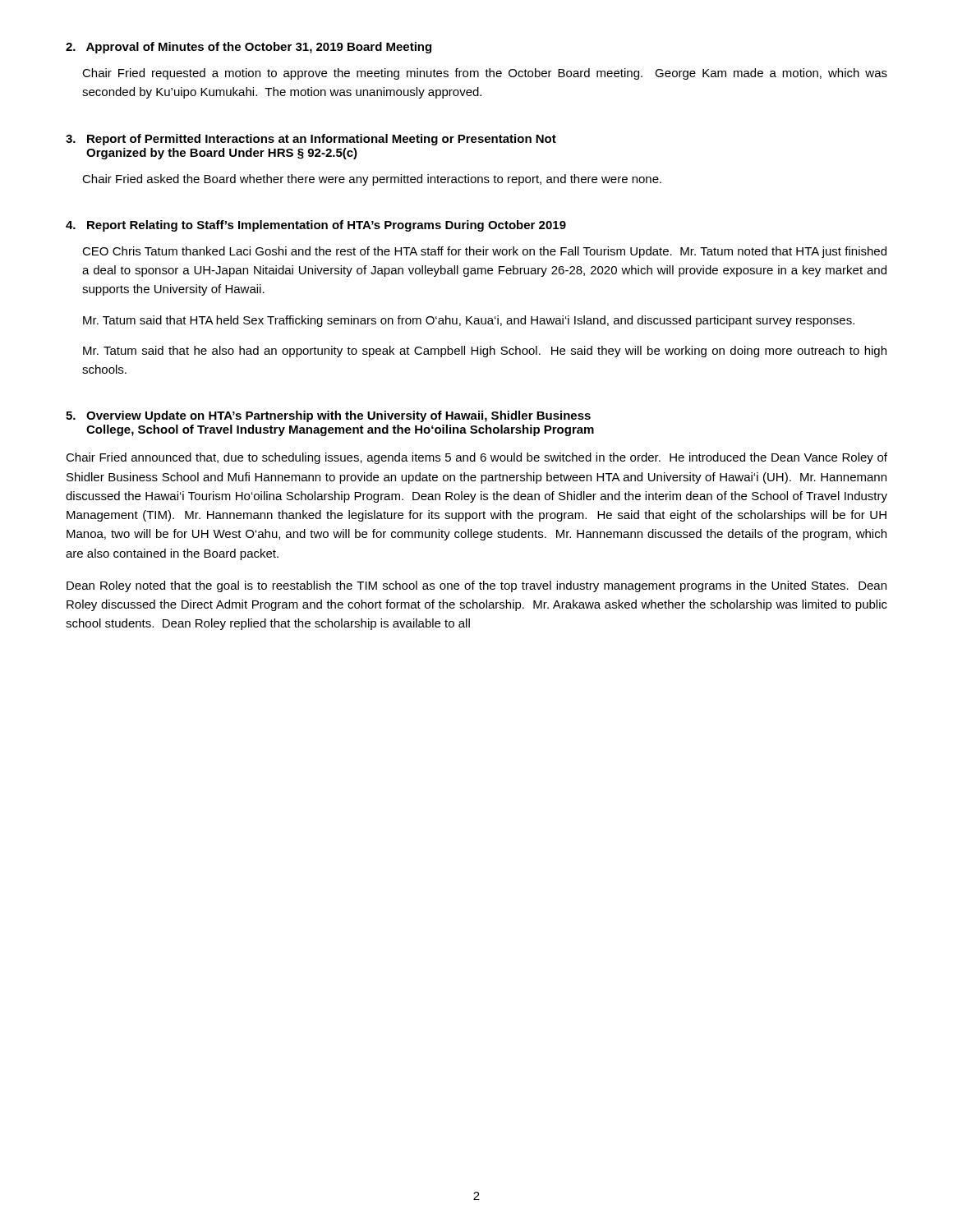This screenshot has width=953, height=1232.
Task: Locate the element starting "Chair Fried asked the Board"
Action: click(x=372, y=178)
